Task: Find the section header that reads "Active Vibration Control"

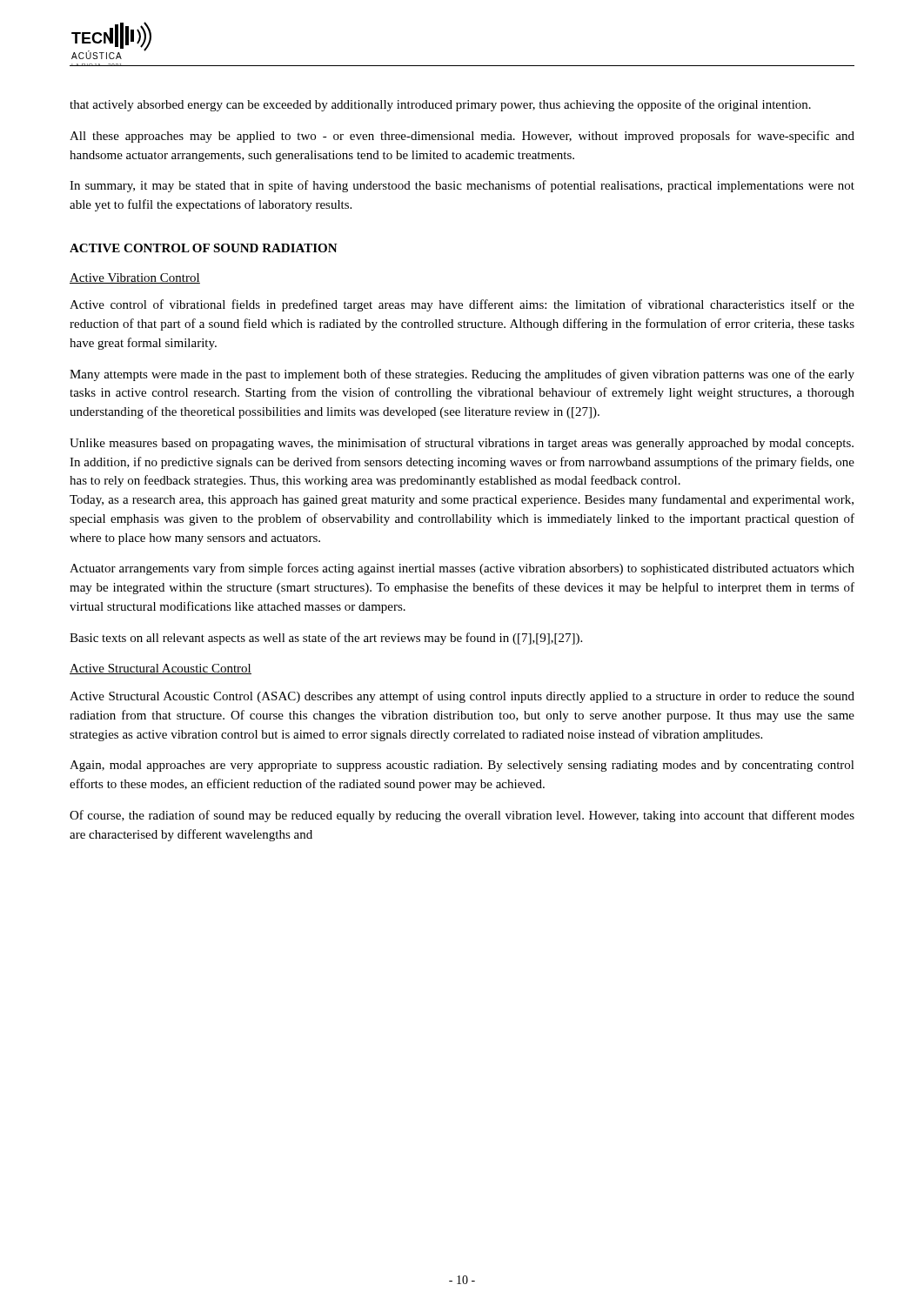Action: point(135,278)
